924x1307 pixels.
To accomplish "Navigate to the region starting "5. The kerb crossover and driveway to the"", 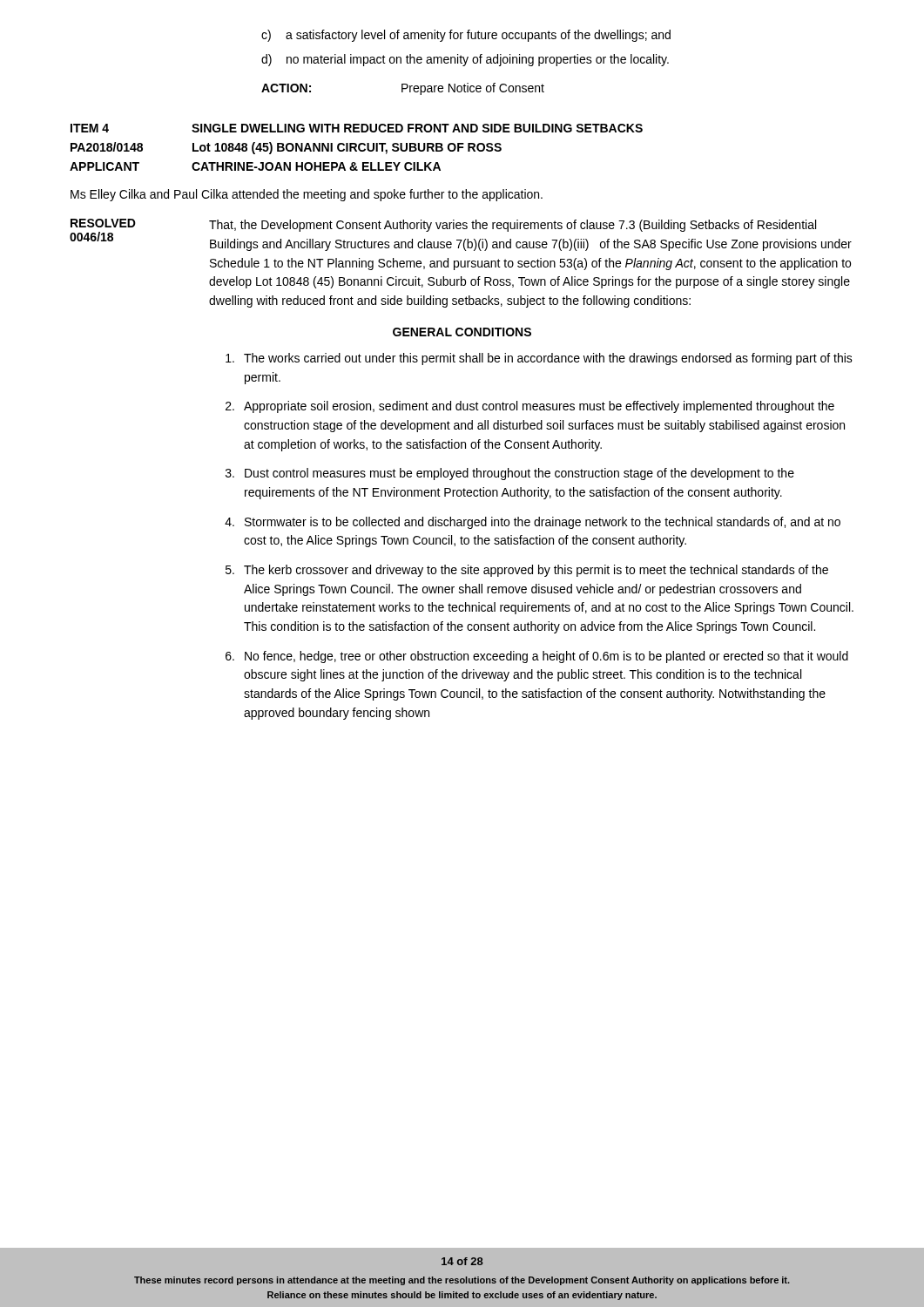I will click(532, 599).
